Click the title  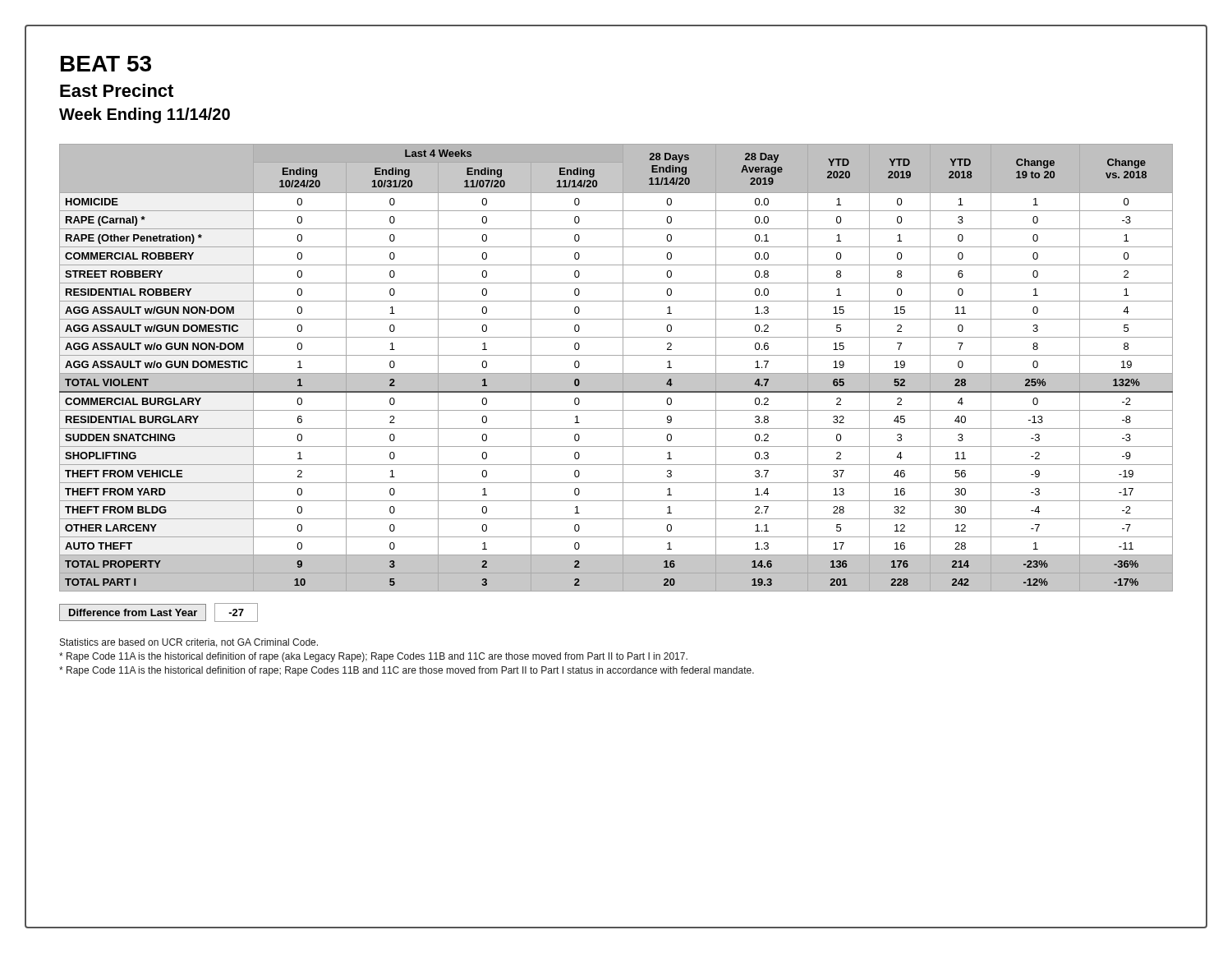click(616, 87)
